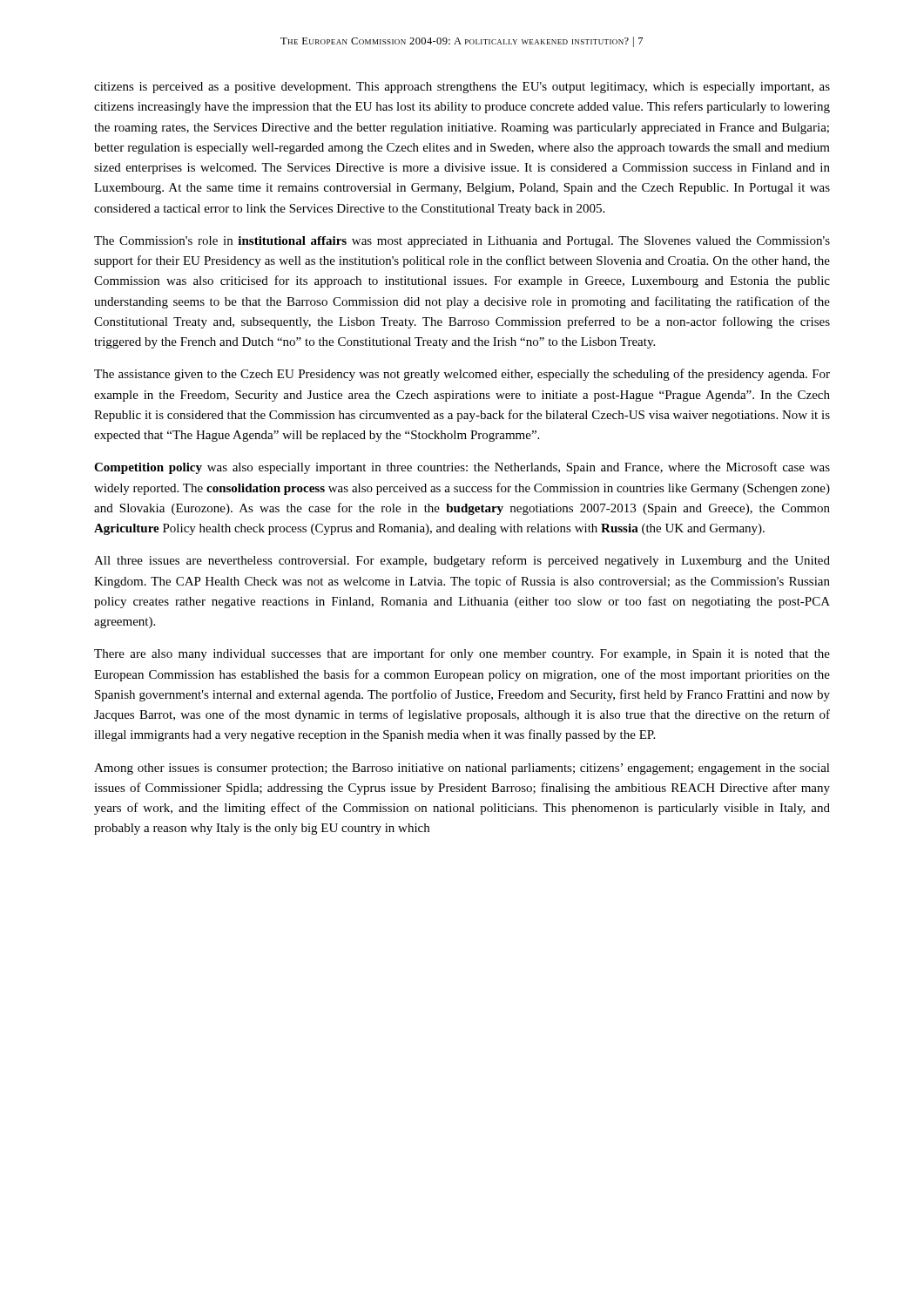Locate the text block containing "There are also many"
The height and width of the screenshot is (1307, 924).
click(462, 695)
